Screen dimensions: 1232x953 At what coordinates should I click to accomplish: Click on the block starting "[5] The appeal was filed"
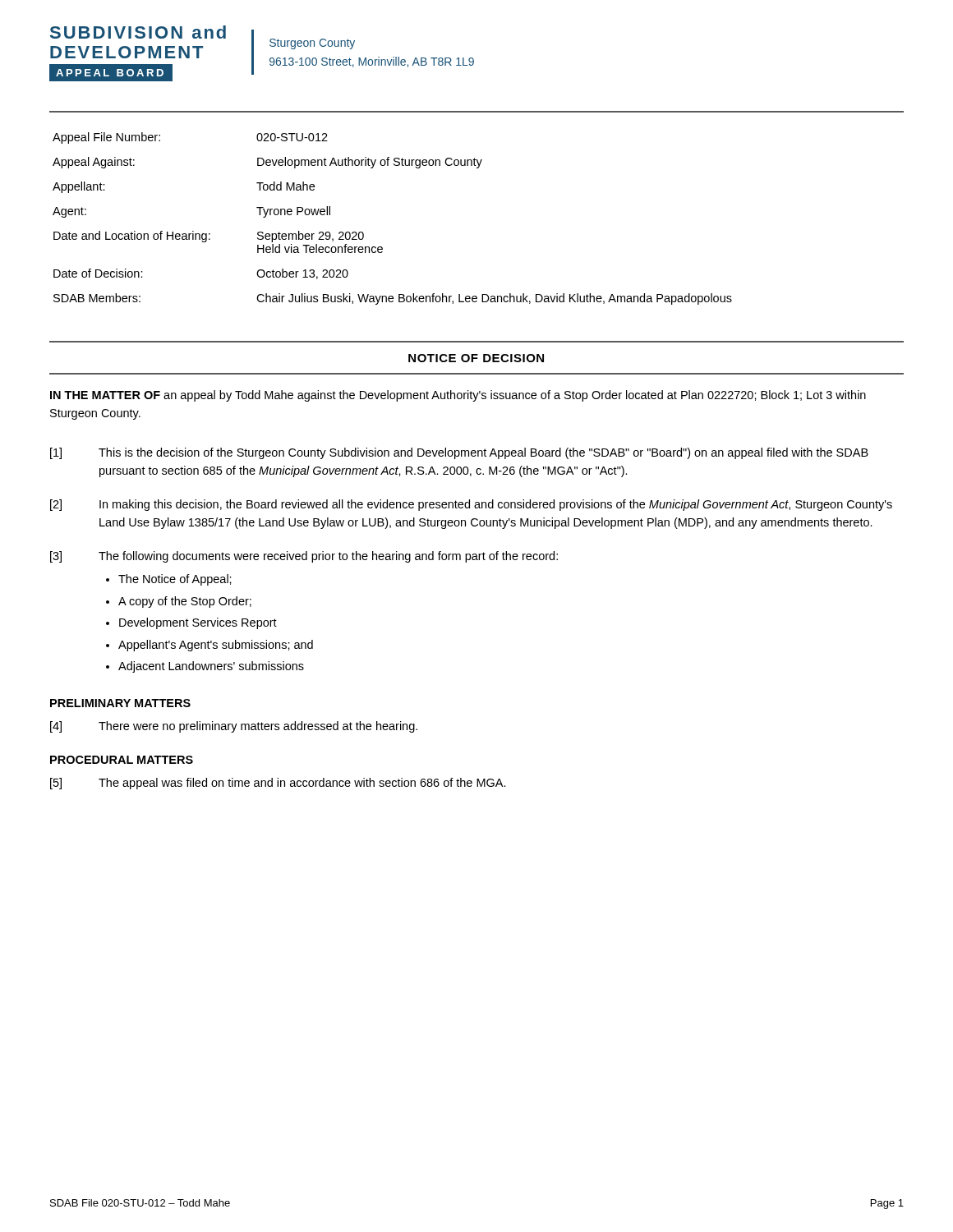tap(476, 783)
